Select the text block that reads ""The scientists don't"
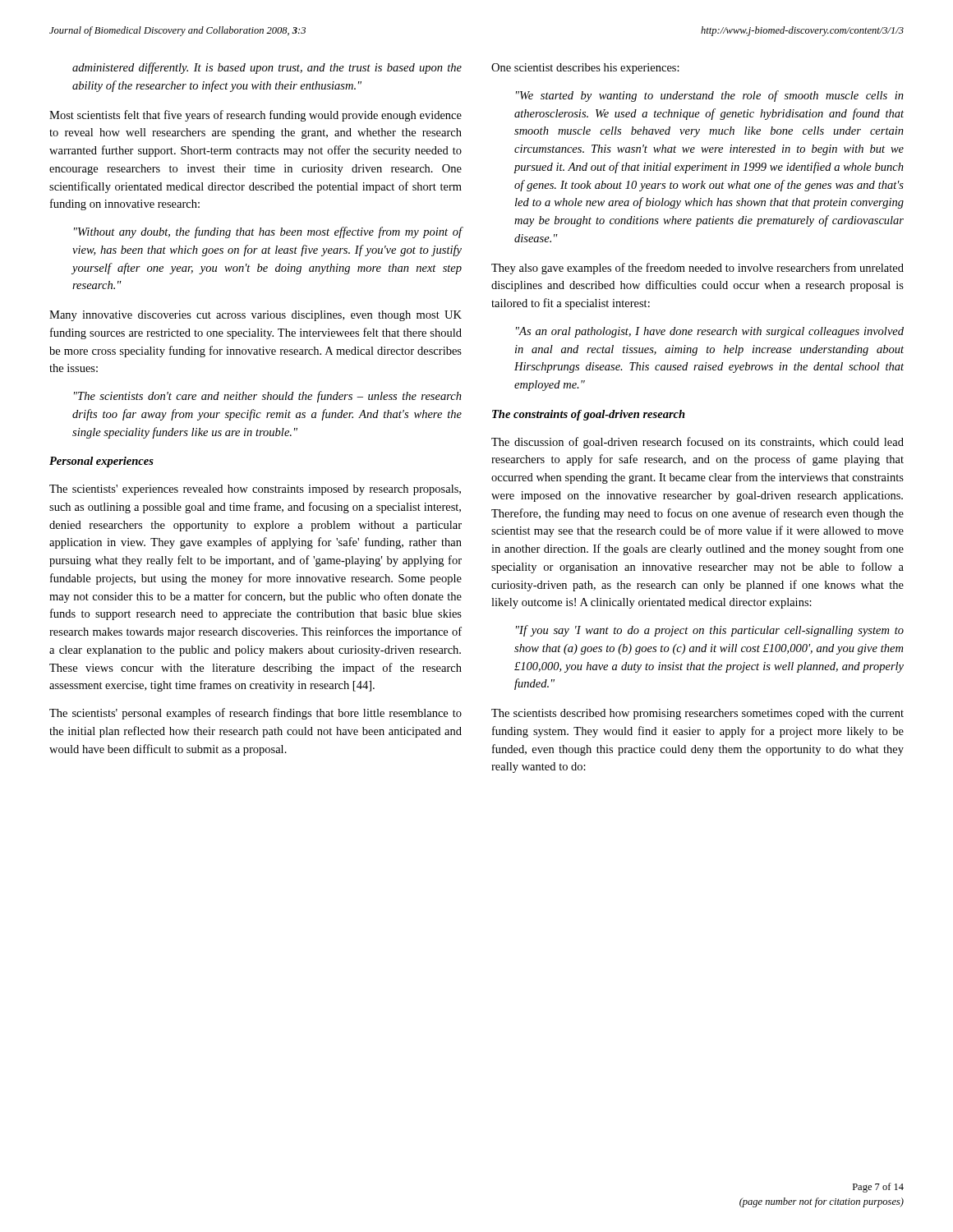 click(x=267, y=415)
